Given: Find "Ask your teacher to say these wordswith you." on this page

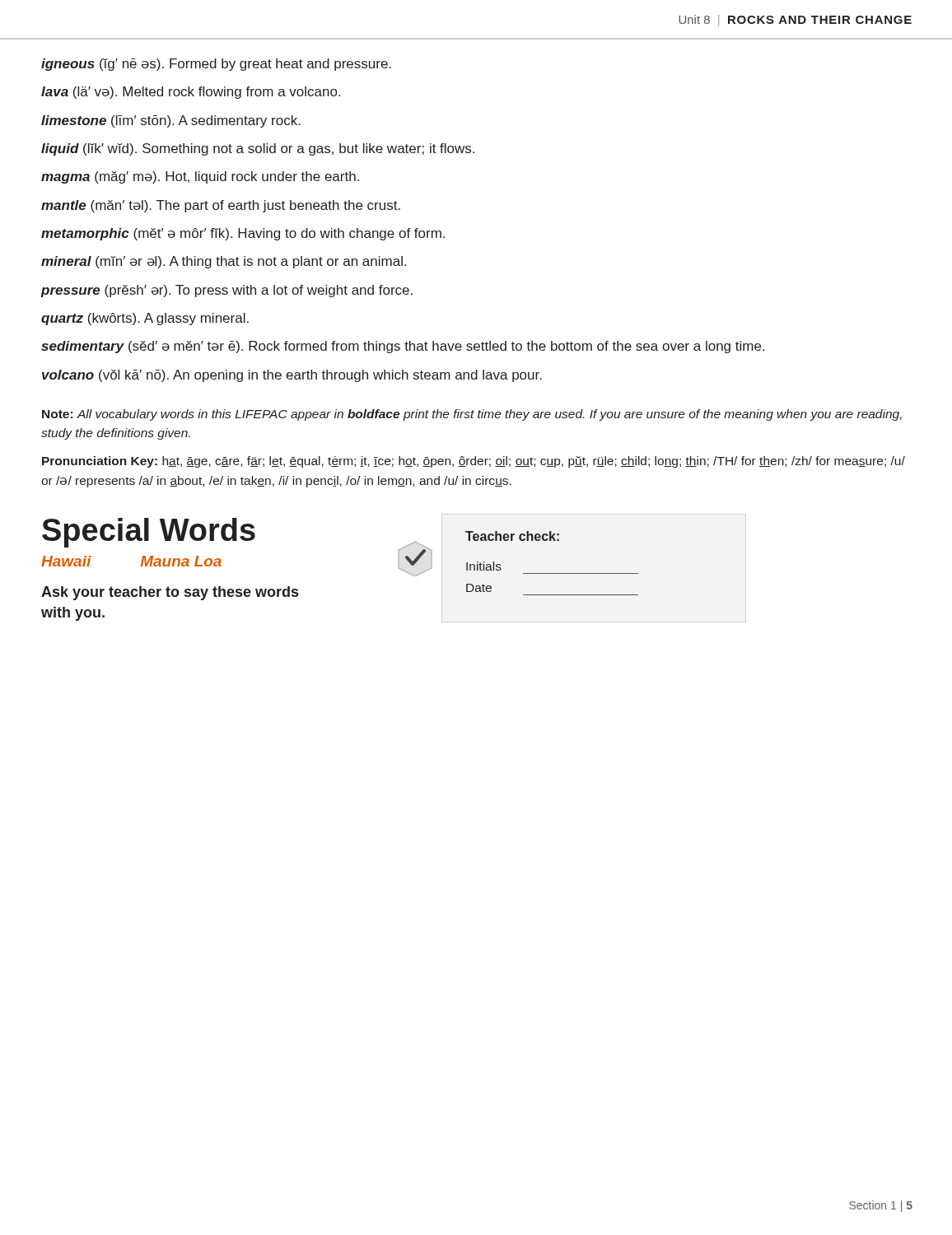Looking at the screenshot, I should [170, 602].
